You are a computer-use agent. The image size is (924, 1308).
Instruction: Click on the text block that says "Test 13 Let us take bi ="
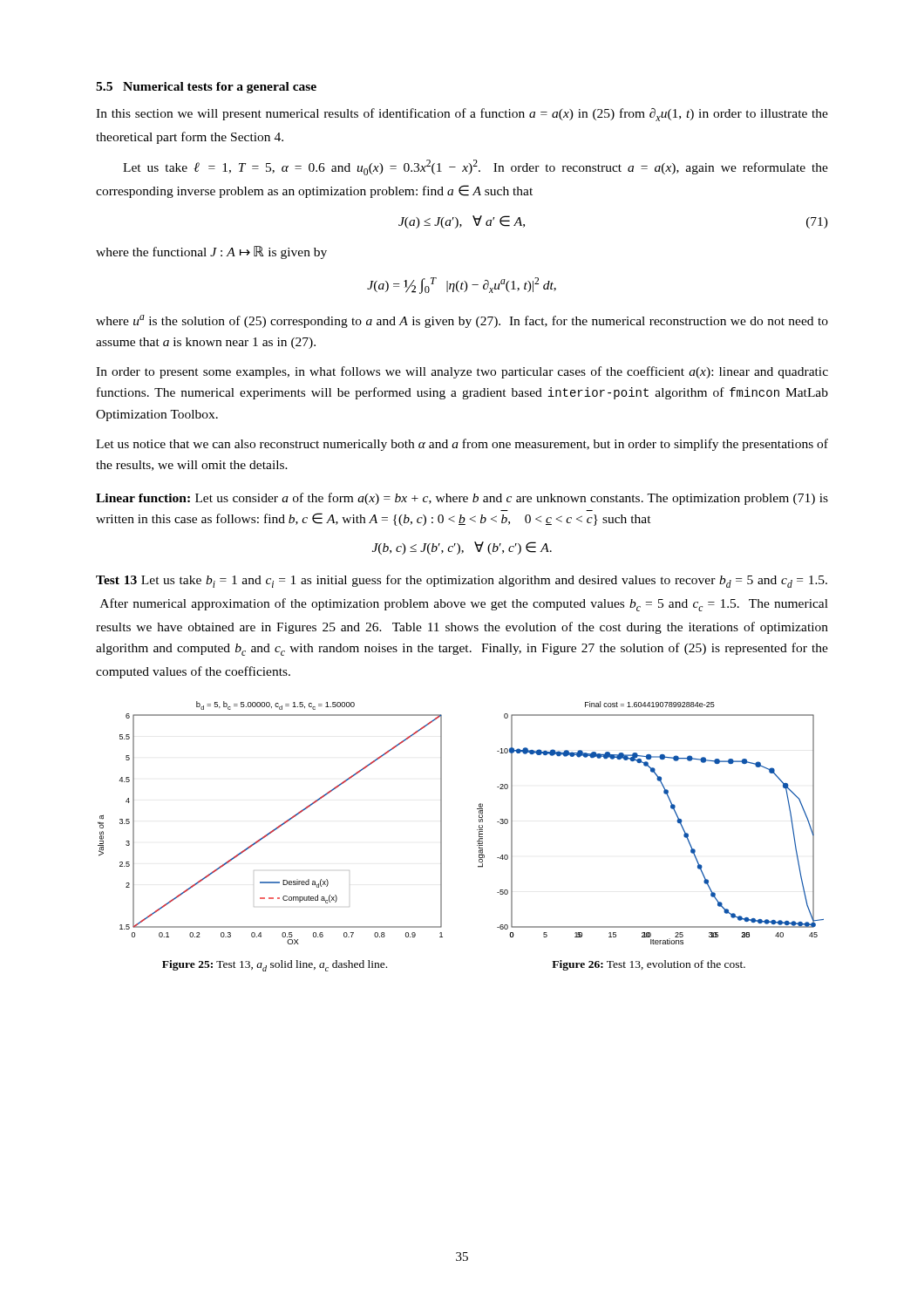[462, 625]
